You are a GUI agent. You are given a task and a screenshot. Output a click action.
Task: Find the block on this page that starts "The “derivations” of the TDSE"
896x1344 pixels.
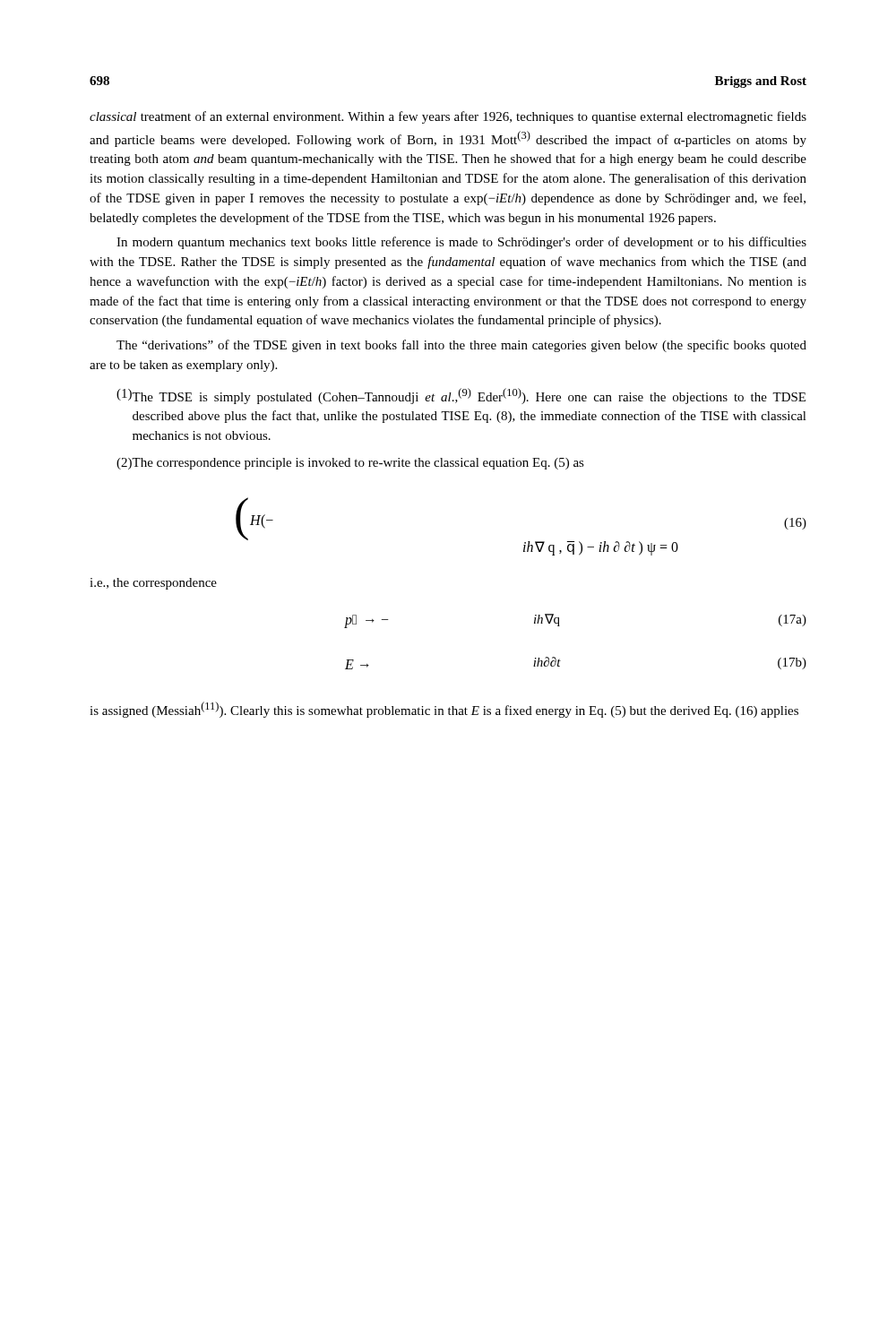(448, 355)
